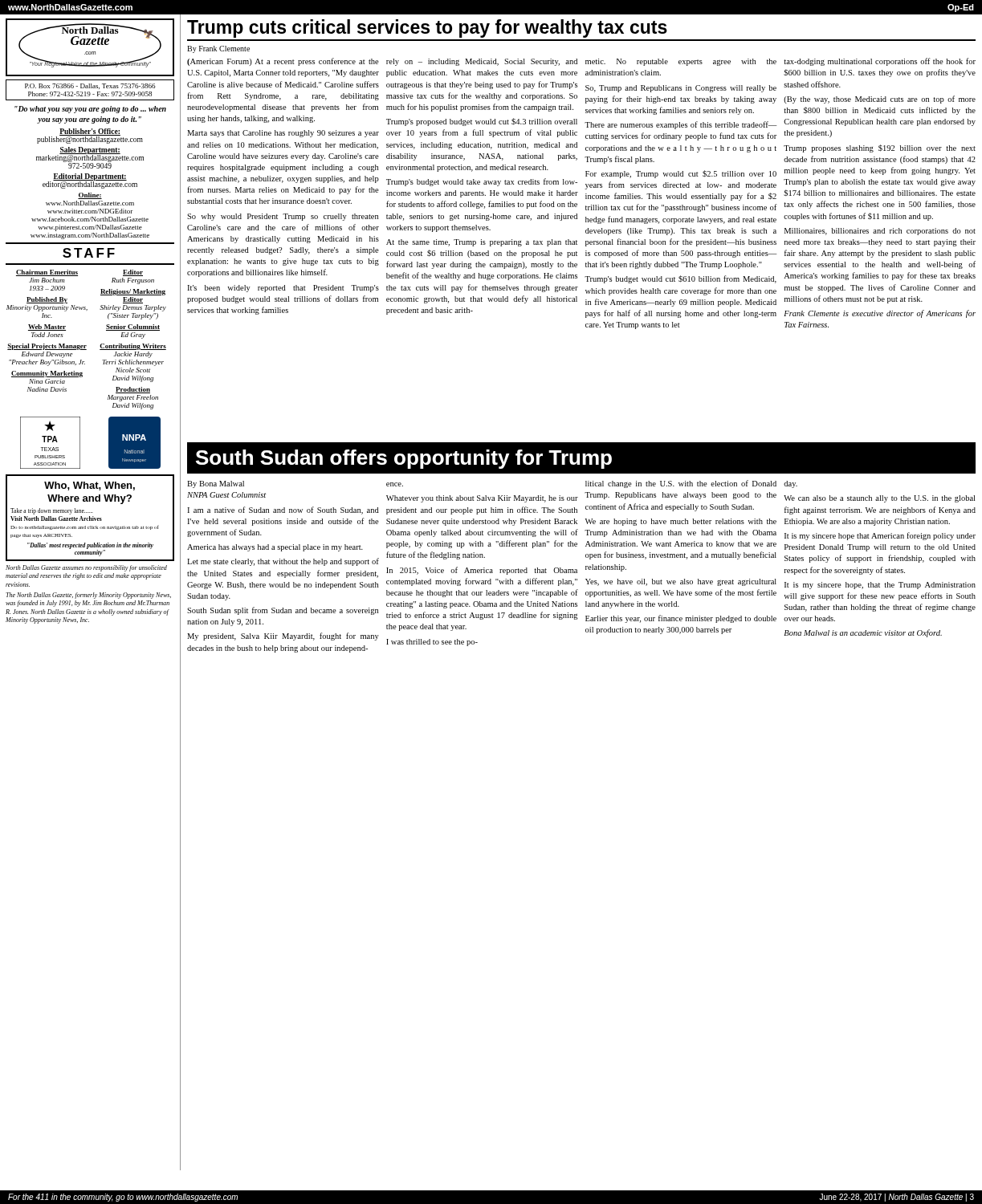Select the block starting "Editor Ruth Ferguson"
The height and width of the screenshot is (1204, 982).
coord(133,276)
